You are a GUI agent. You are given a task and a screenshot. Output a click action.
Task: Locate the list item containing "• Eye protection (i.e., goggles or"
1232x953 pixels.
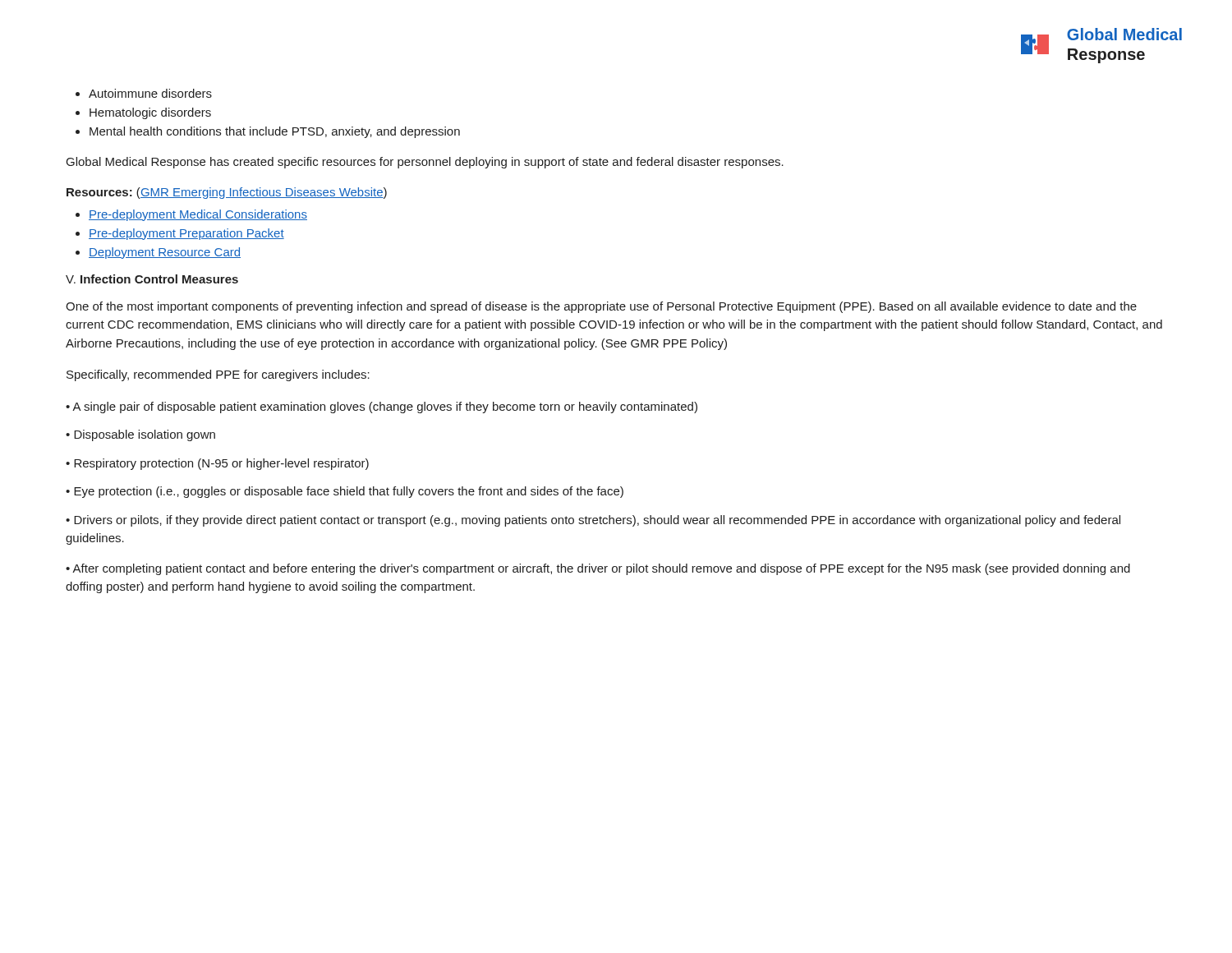(x=345, y=491)
